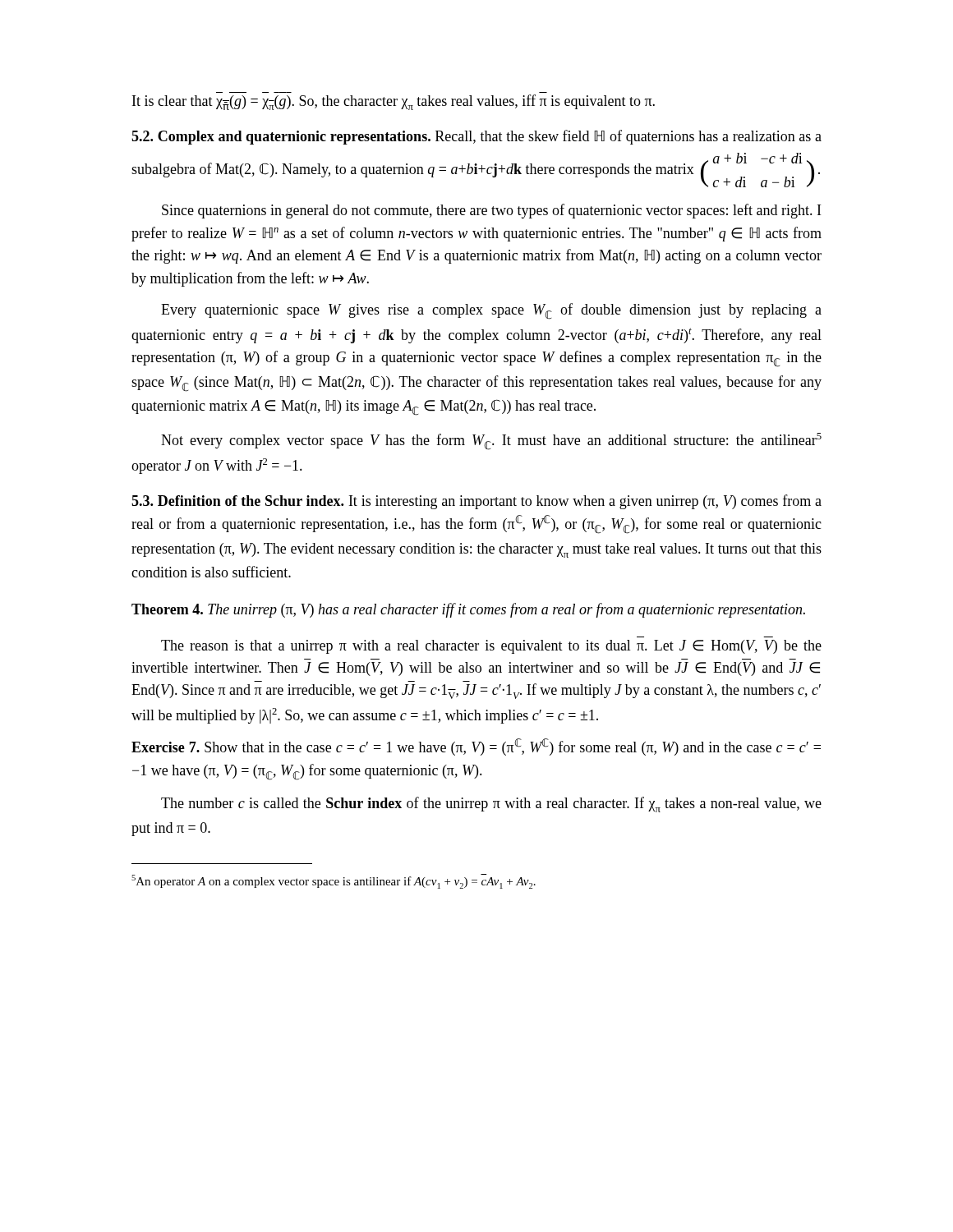Find the section header containing "5.3. Definition of the Schur index."
Viewport: 953px width, 1232px height.
(x=476, y=537)
